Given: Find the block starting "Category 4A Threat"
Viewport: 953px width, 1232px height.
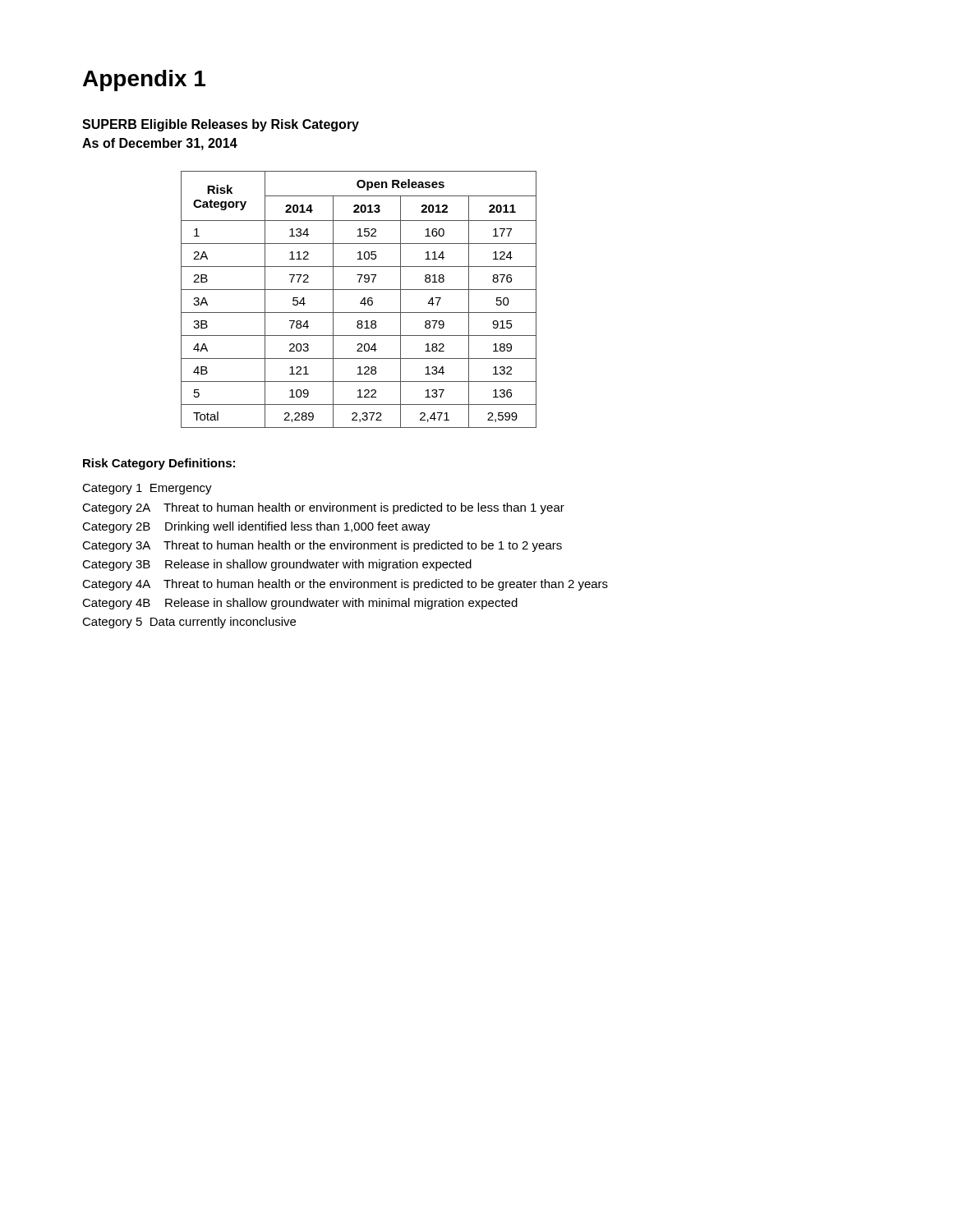Looking at the screenshot, I should coord(345,583).
